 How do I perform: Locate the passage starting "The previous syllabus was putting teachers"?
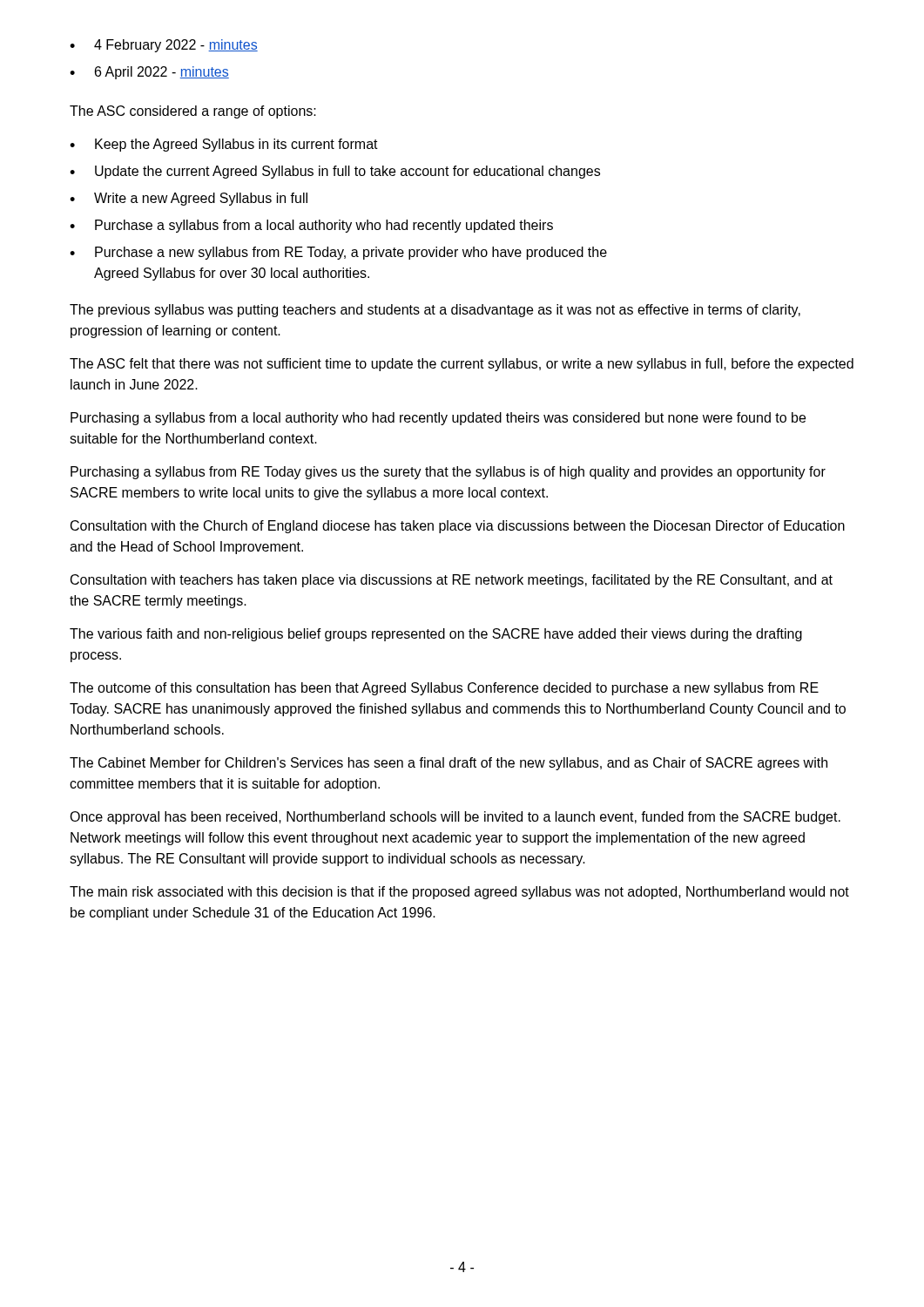[x=435, y=320]
